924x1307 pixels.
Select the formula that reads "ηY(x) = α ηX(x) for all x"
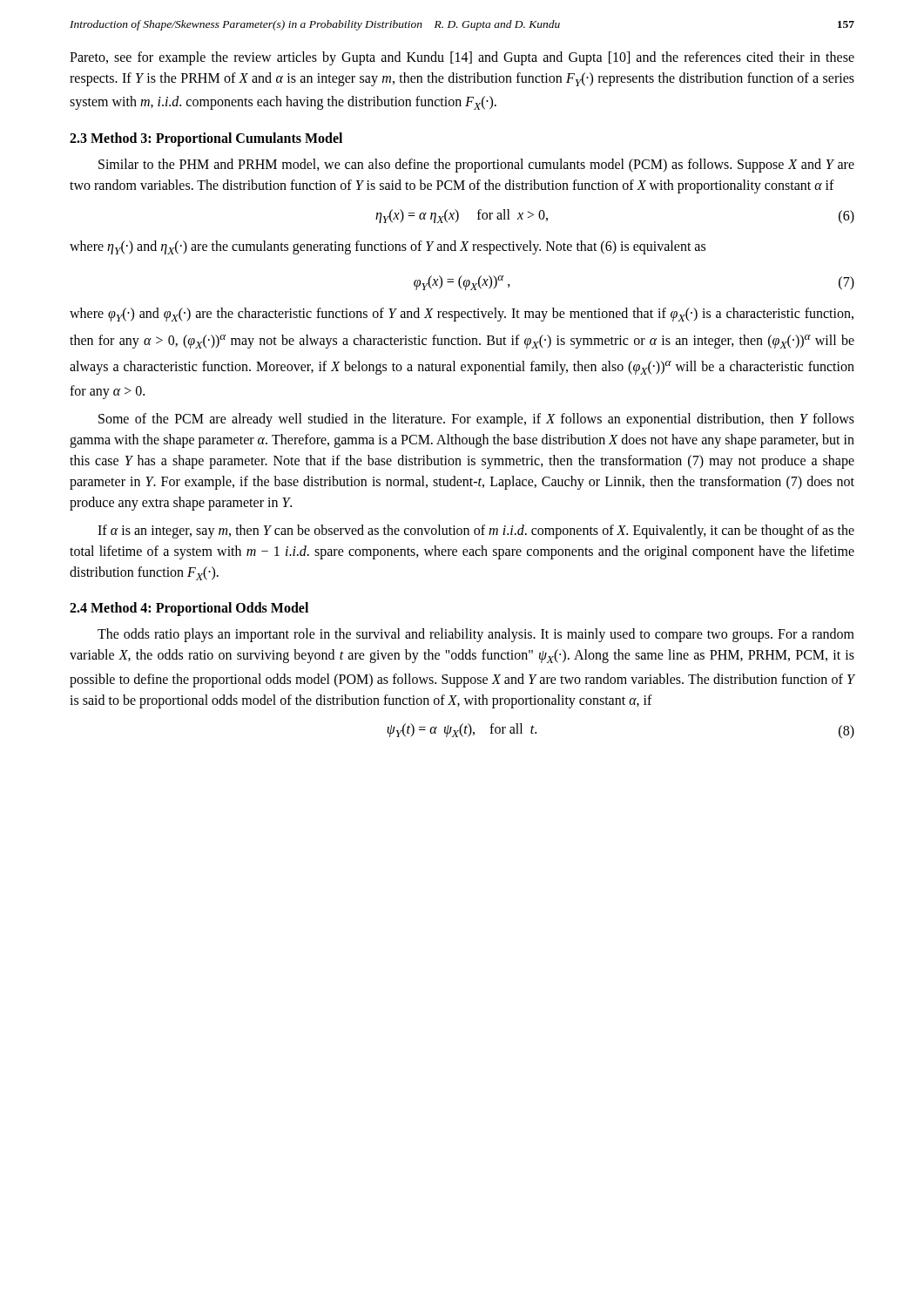coord(462,216)
